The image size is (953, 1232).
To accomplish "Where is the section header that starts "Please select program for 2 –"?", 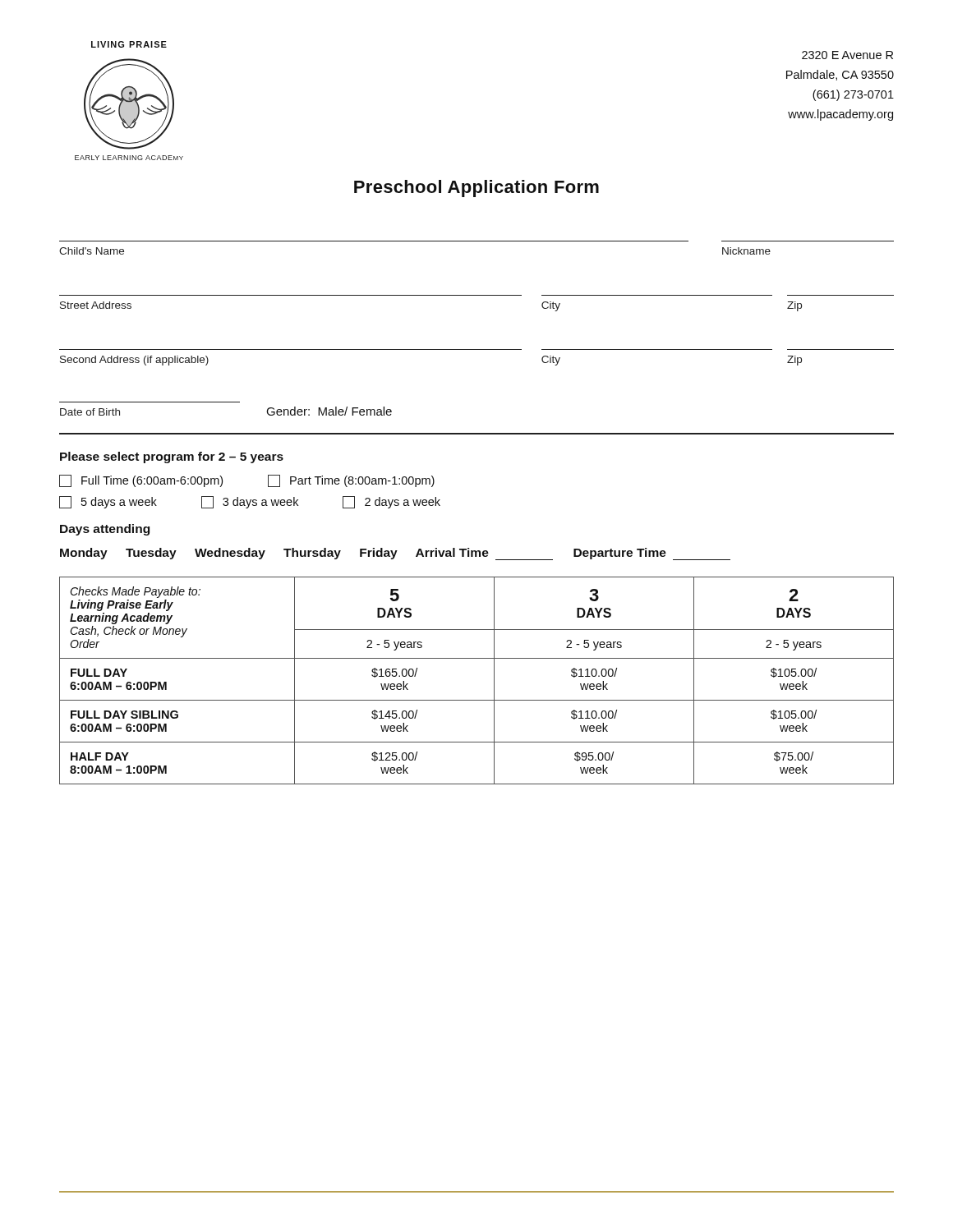I will pos(171,456).
